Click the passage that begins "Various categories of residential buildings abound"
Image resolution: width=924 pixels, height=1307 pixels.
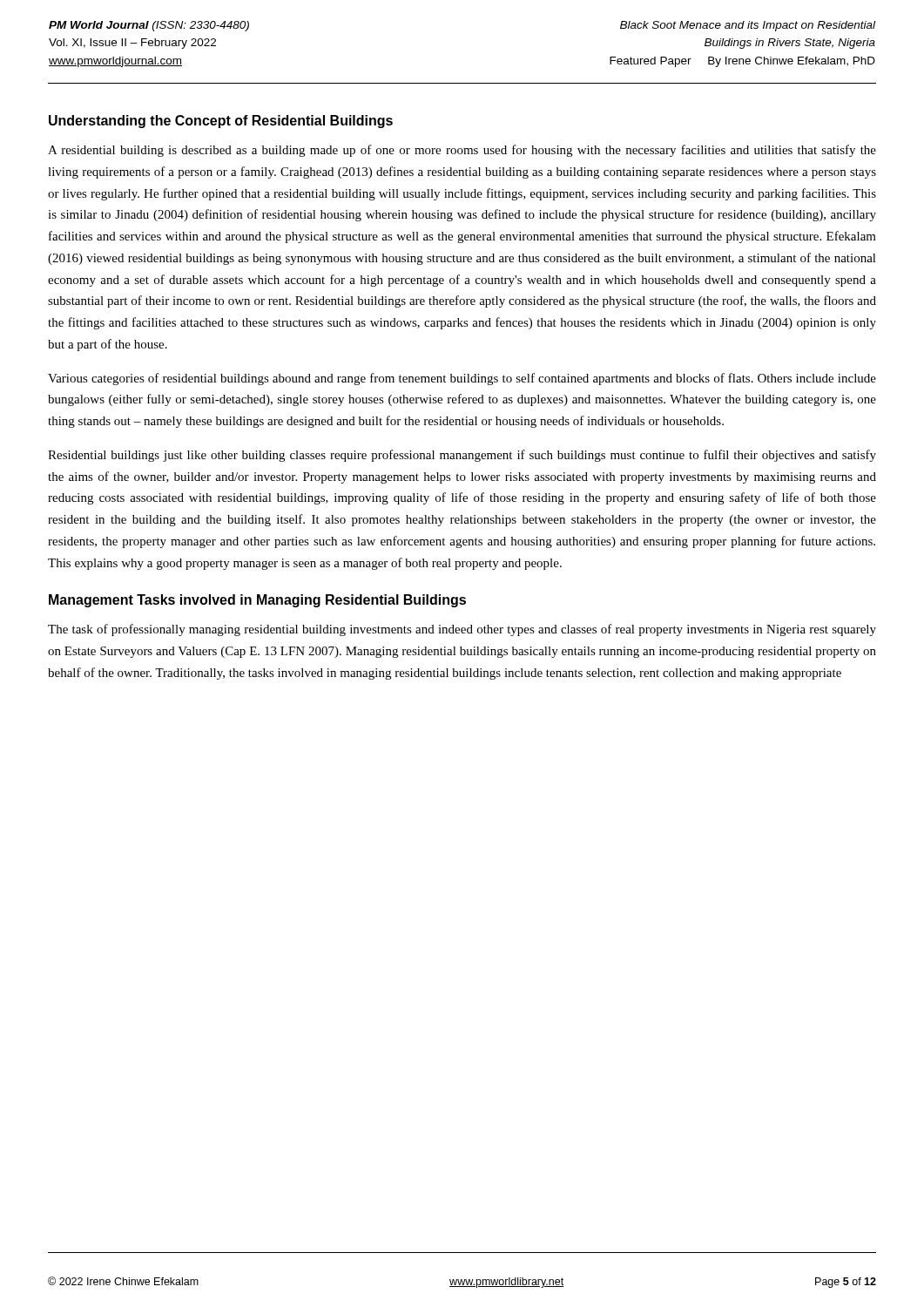[x=462, y=399]
